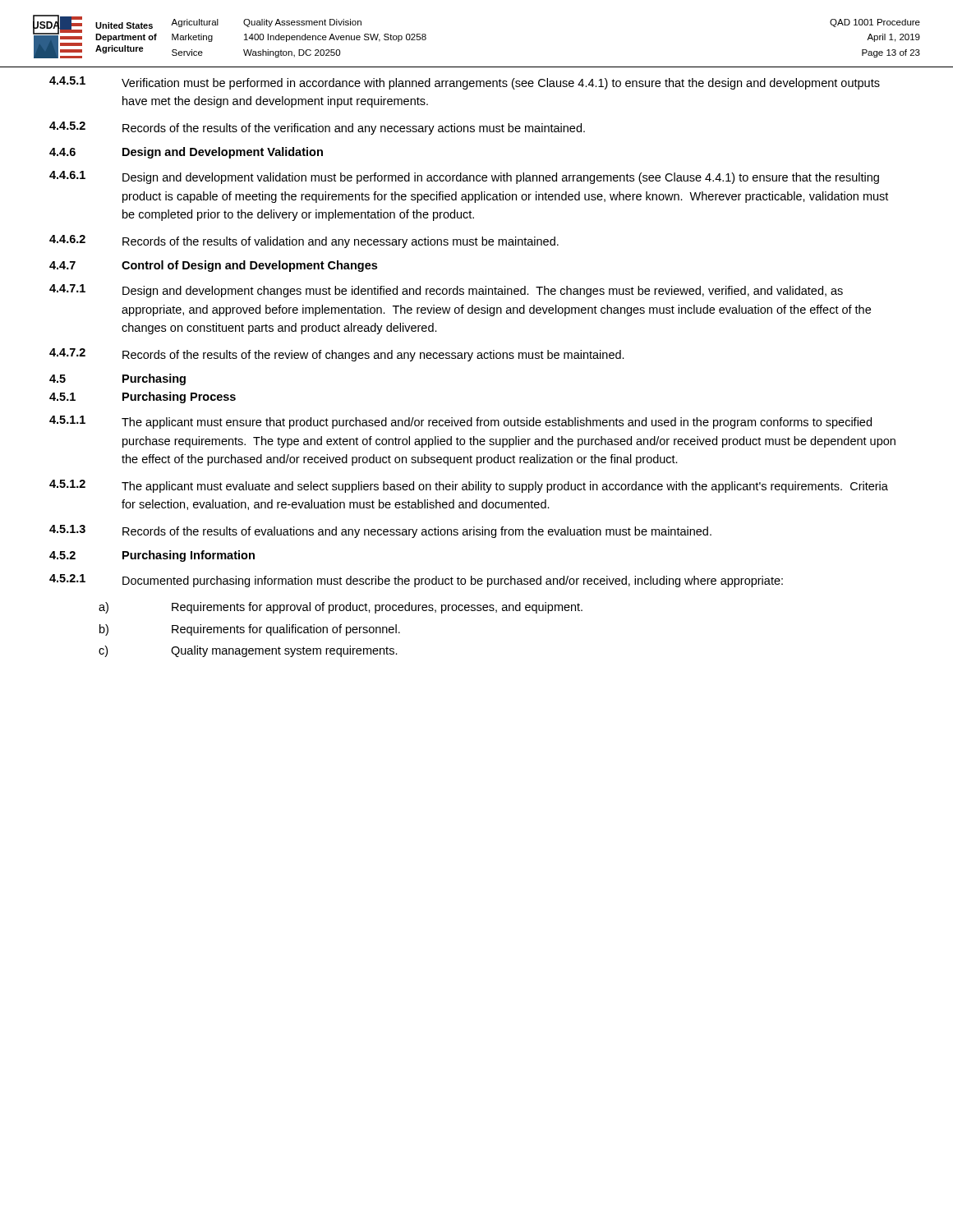Locate the block of text that opens with "c) Quality management system"
Screen dimensions: 1232x953
pyautogui.click(x=248, y=651)
